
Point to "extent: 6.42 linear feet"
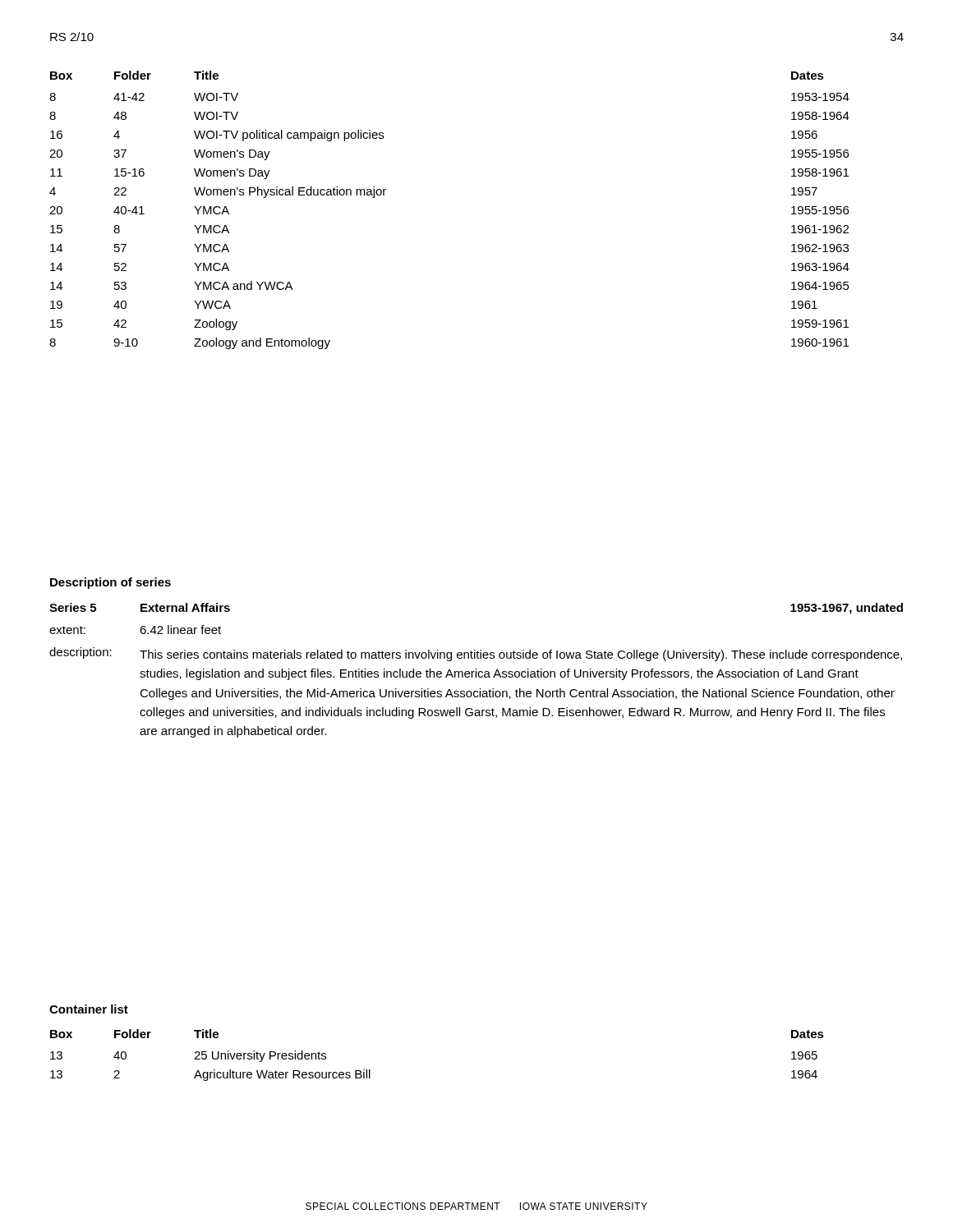[x=135, y=630]
